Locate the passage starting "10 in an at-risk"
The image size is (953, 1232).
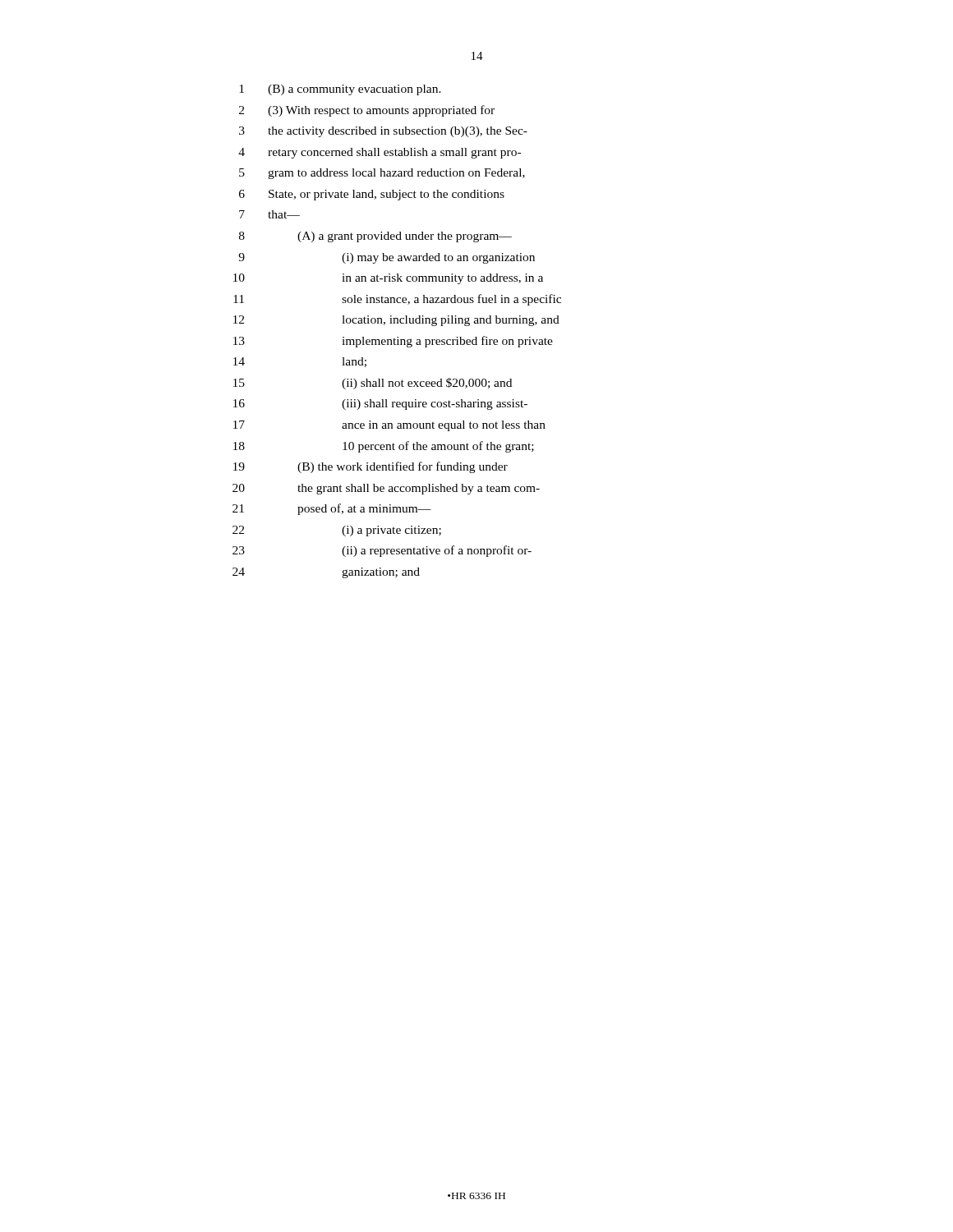(501, 278)
